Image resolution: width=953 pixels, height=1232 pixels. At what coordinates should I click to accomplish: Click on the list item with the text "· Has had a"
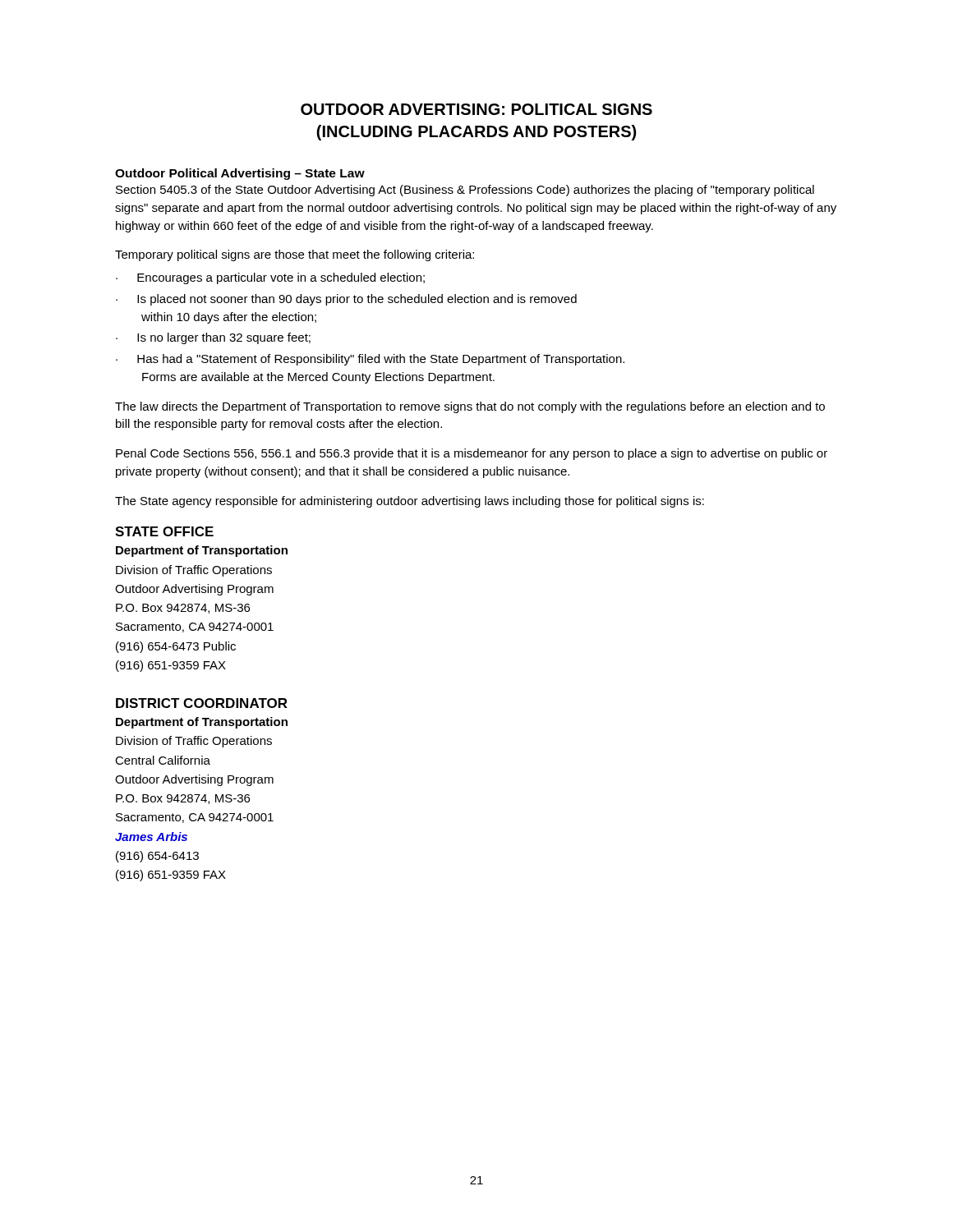[370, 368]
